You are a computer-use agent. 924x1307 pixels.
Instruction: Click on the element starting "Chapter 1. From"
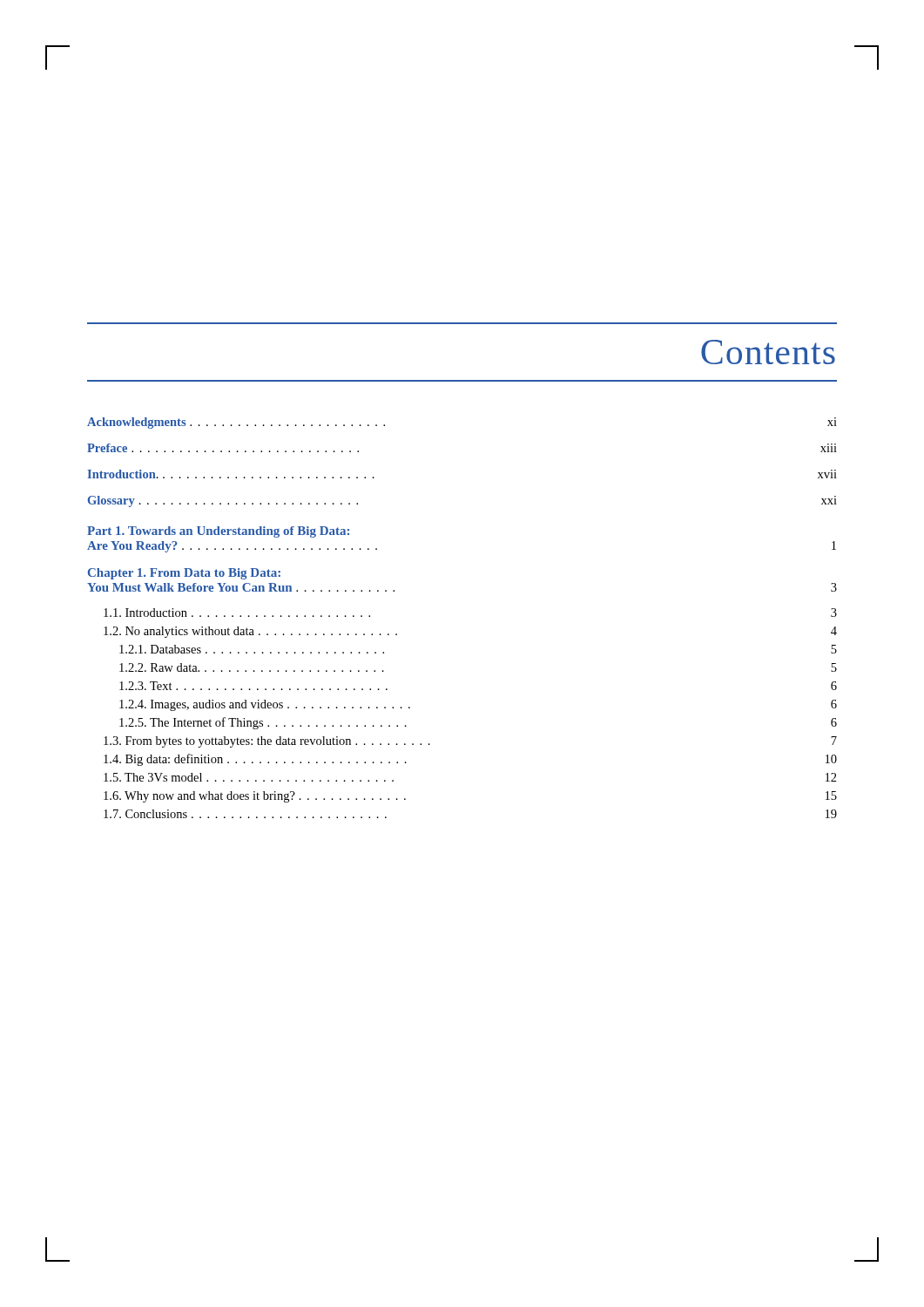pyautogui.click(x=184, y=574)
